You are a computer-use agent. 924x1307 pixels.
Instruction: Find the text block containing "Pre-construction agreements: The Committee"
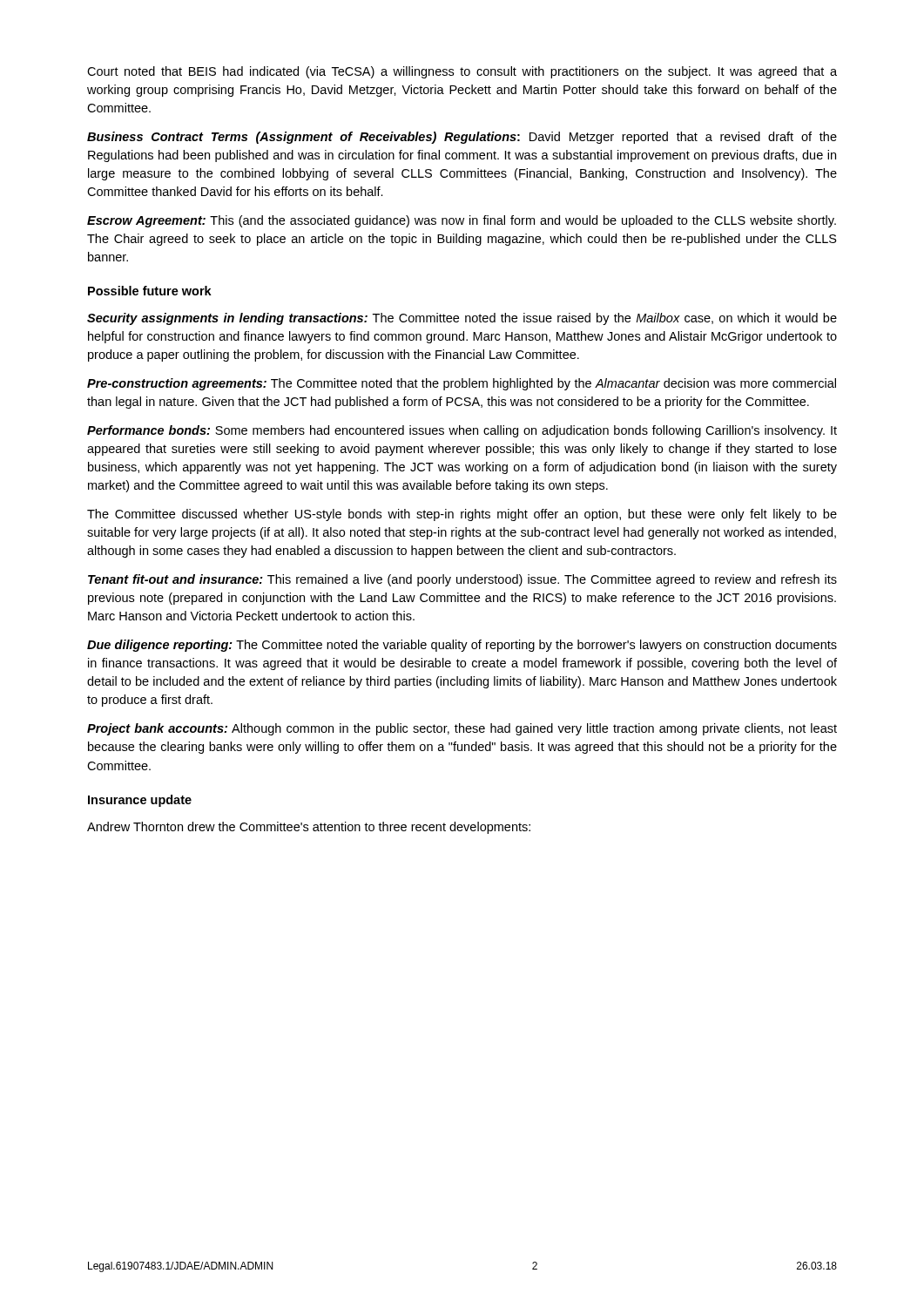pyautogui.click(x=462, y=393)
